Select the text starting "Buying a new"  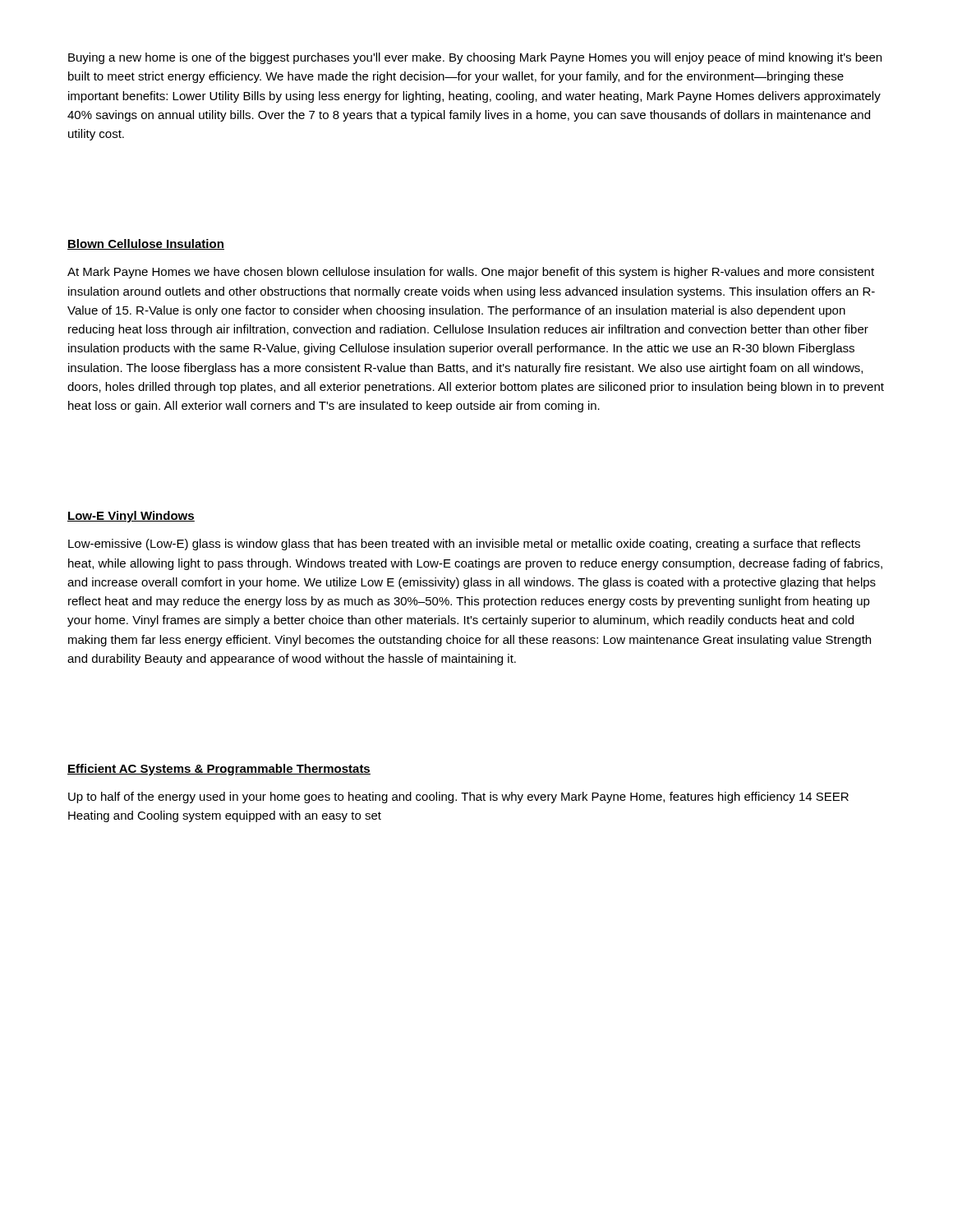pos(475,95)
